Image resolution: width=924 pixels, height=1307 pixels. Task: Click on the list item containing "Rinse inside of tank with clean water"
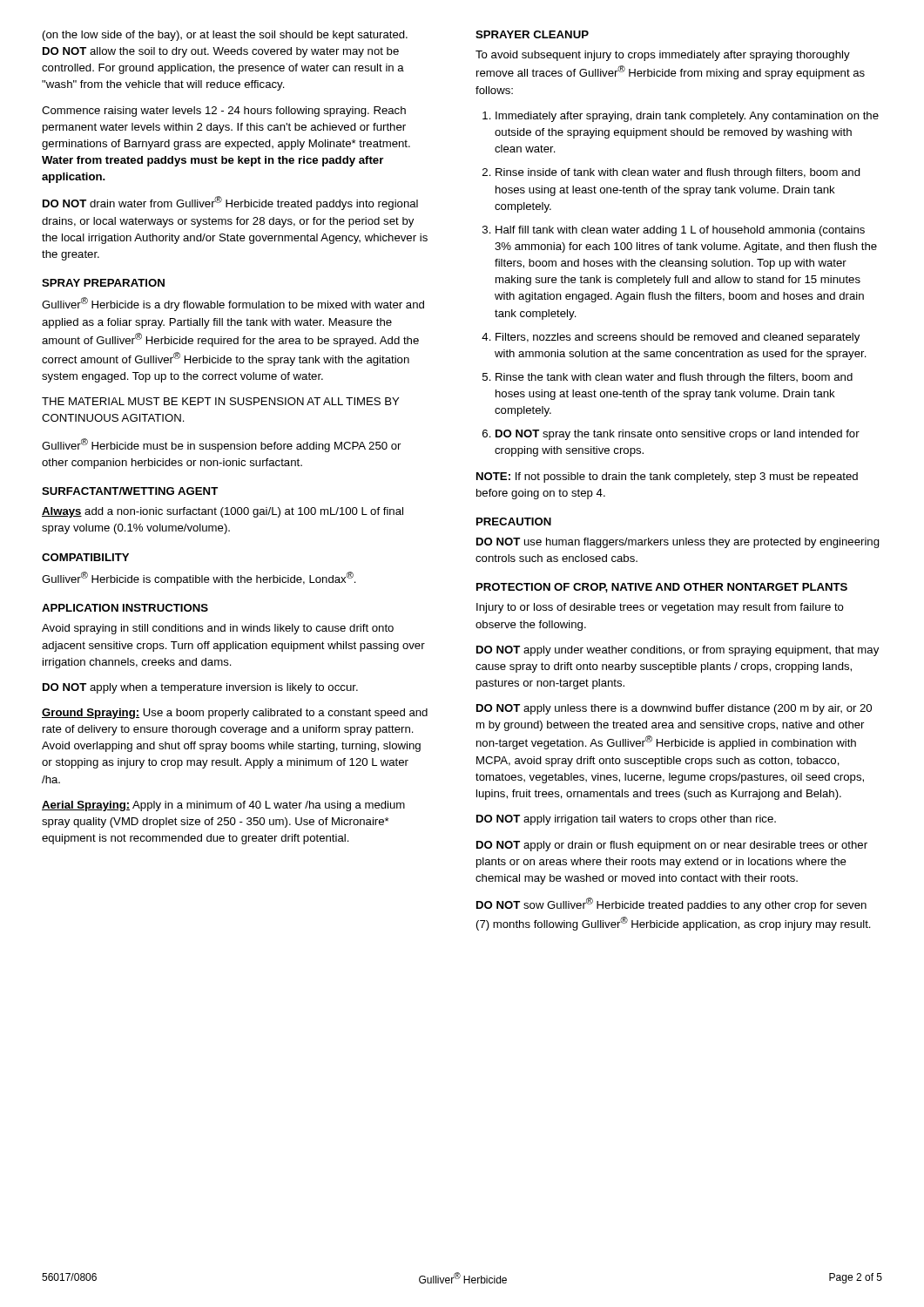[688, 189]
